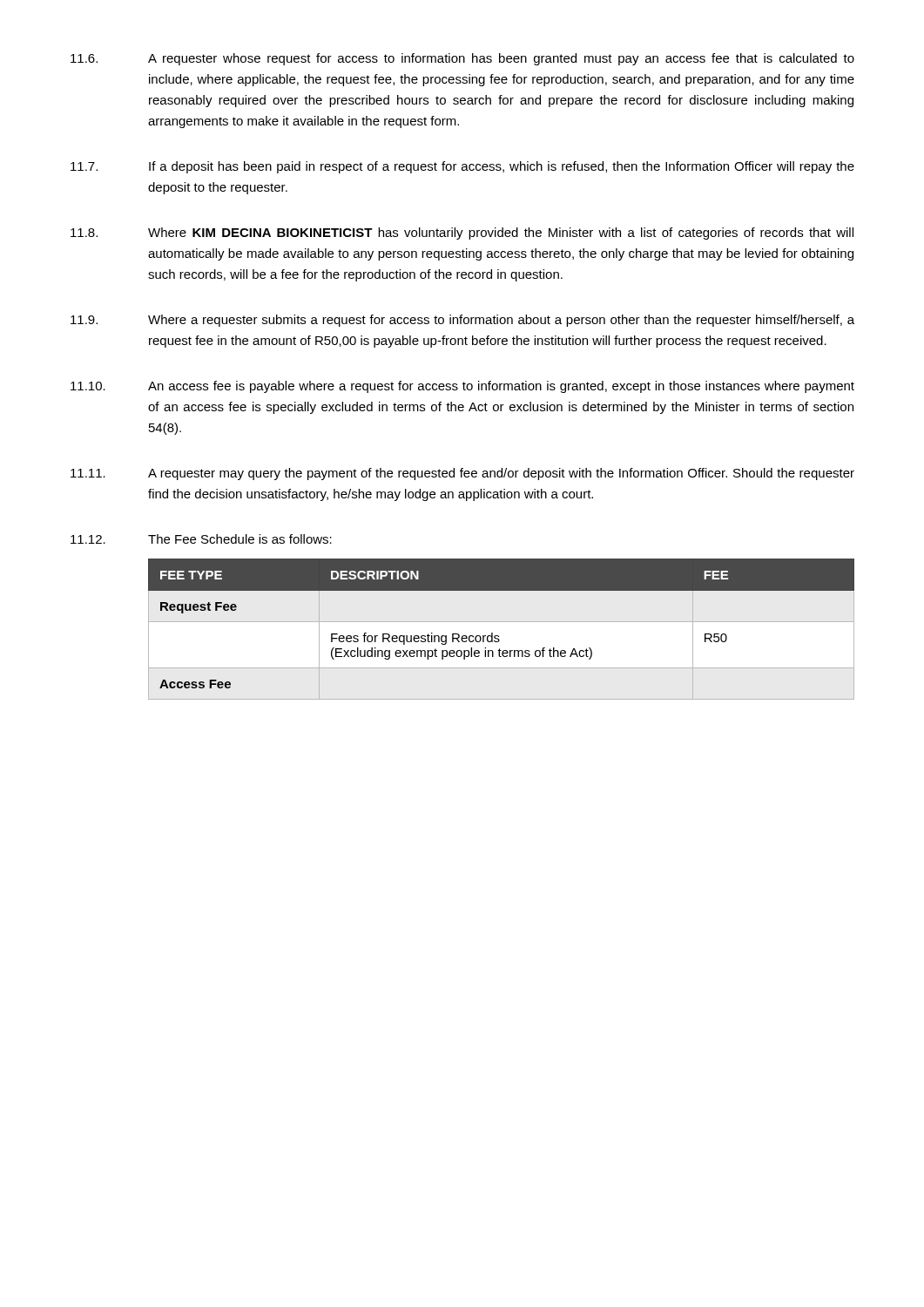This screenshot has width=924, height=1307.
Task: Find the passage starting "11.10. An access fee is"
Action: [462, 407]
